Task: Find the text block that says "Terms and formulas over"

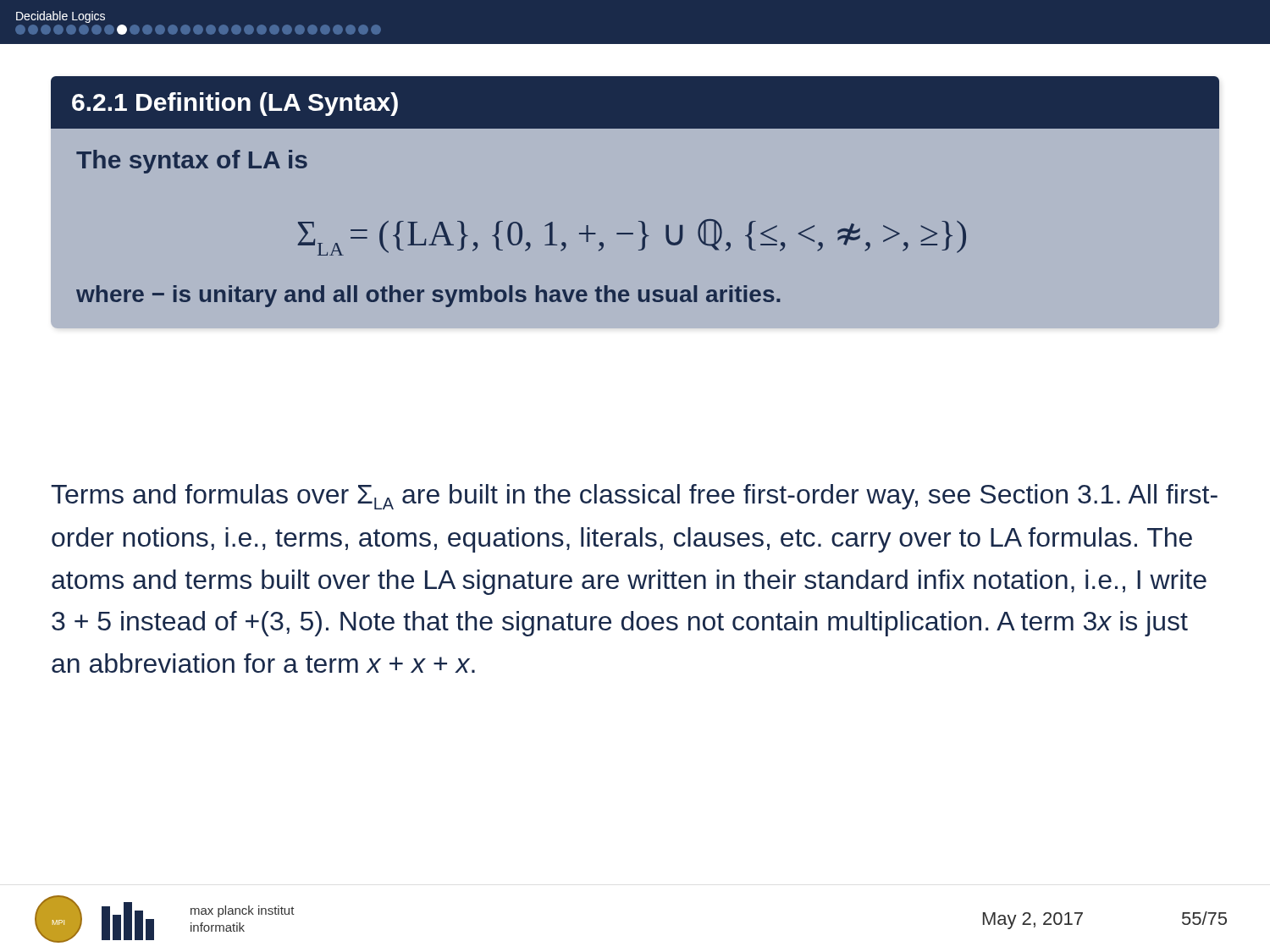Action: [635, 579]
